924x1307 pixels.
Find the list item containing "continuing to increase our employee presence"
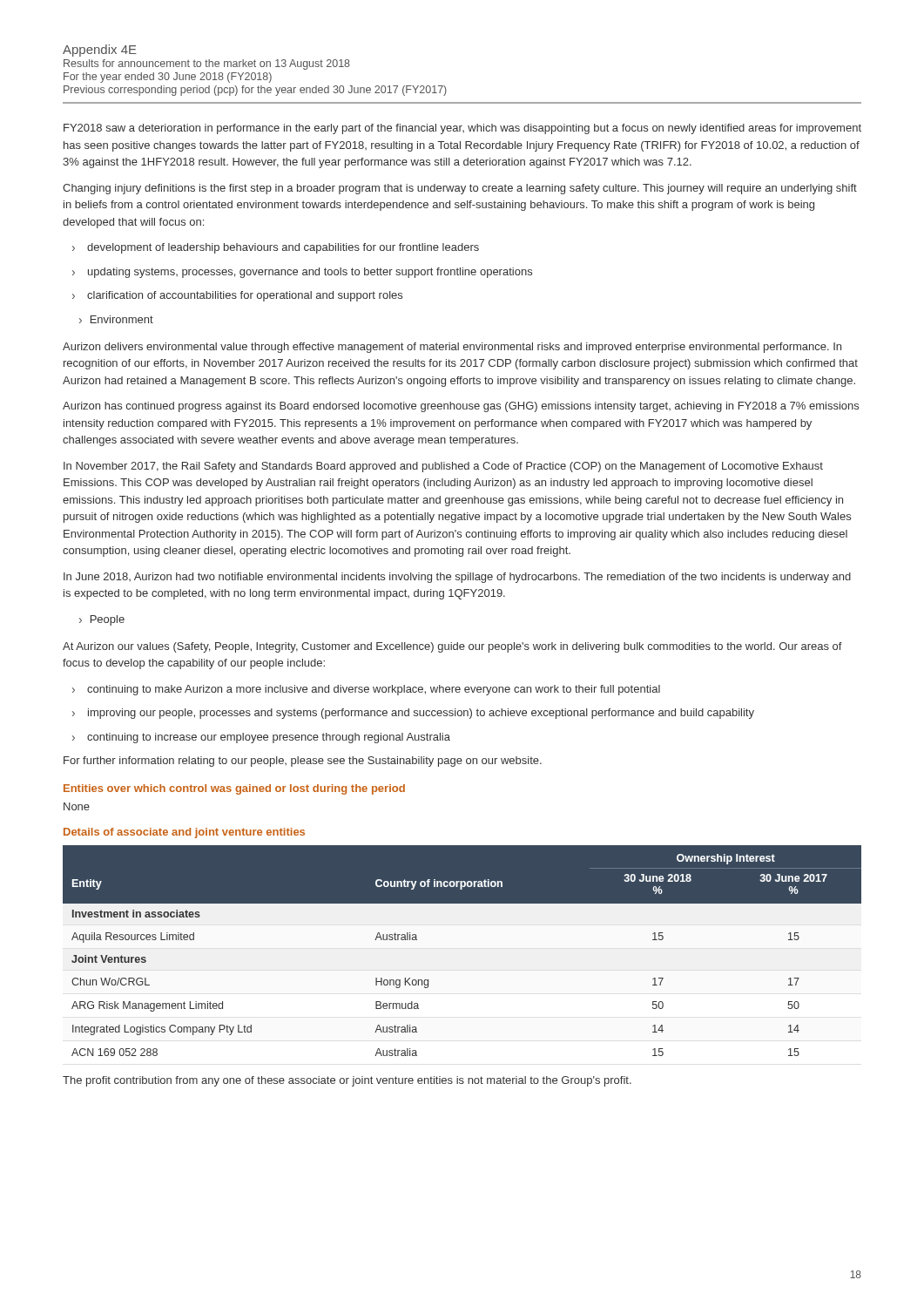tap(261, 738)
